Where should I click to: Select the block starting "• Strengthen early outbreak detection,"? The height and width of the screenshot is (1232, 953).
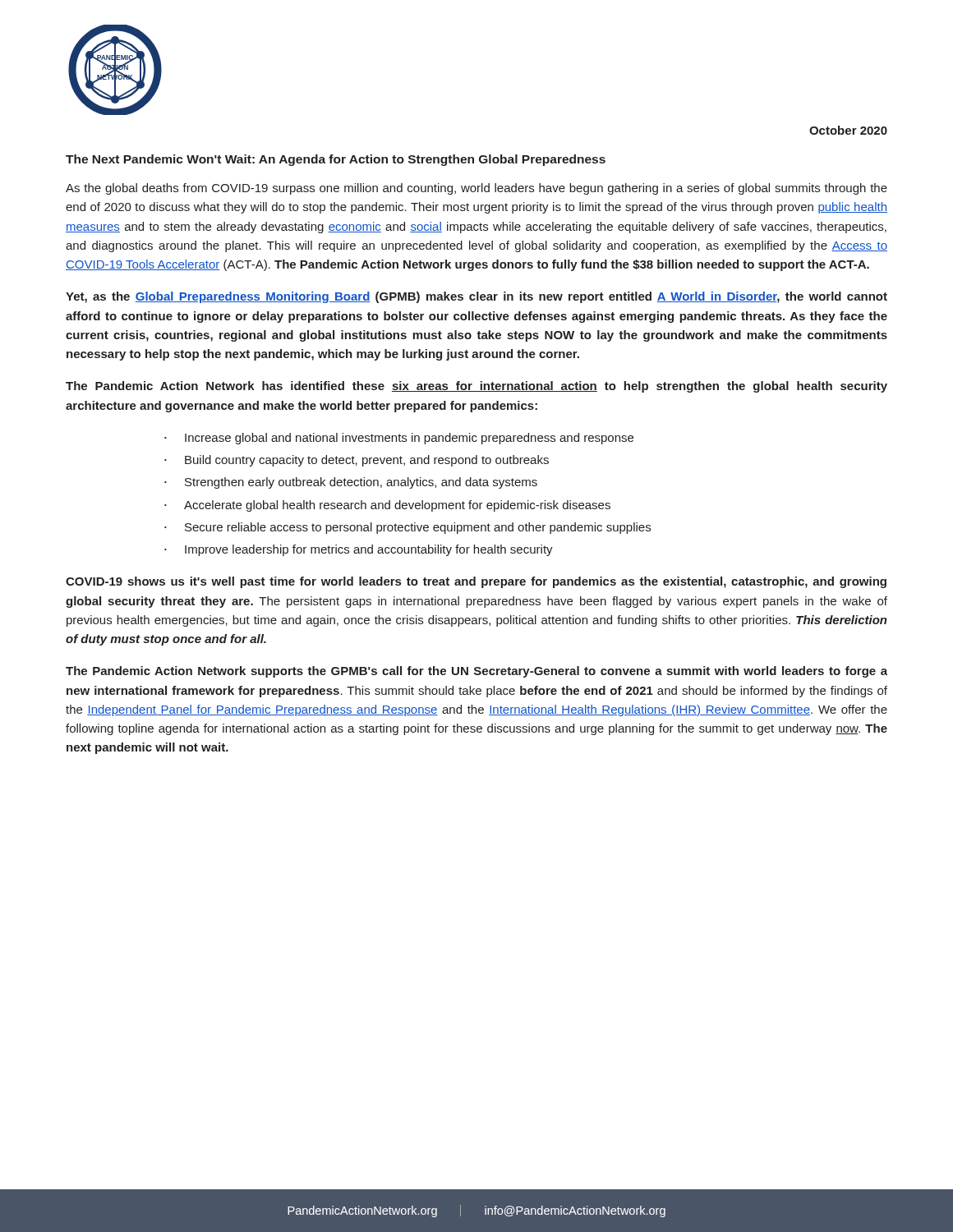pyautogui.click(x=351, y=482)
